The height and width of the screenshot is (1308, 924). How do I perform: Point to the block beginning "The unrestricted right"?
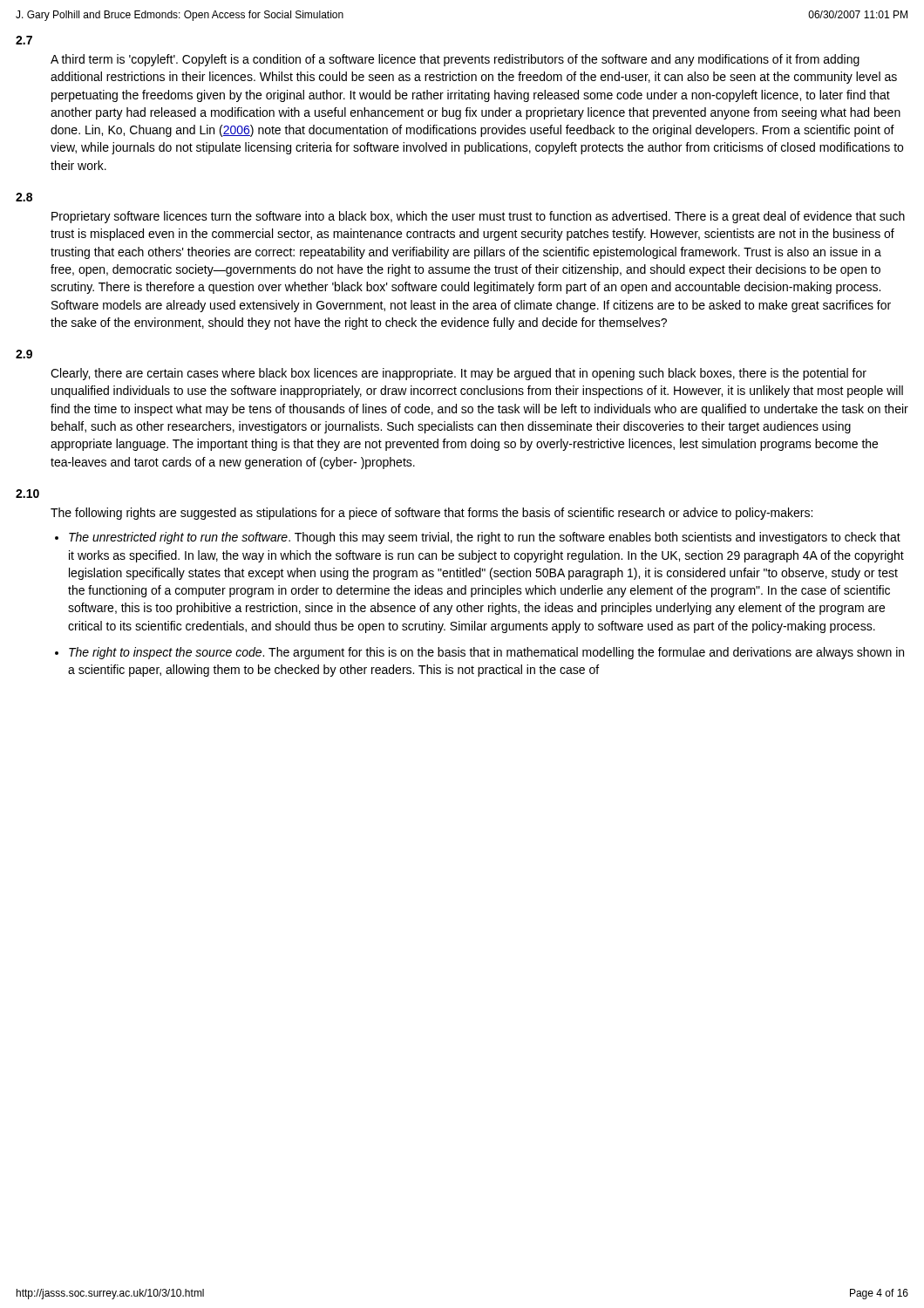pos(486,582)
